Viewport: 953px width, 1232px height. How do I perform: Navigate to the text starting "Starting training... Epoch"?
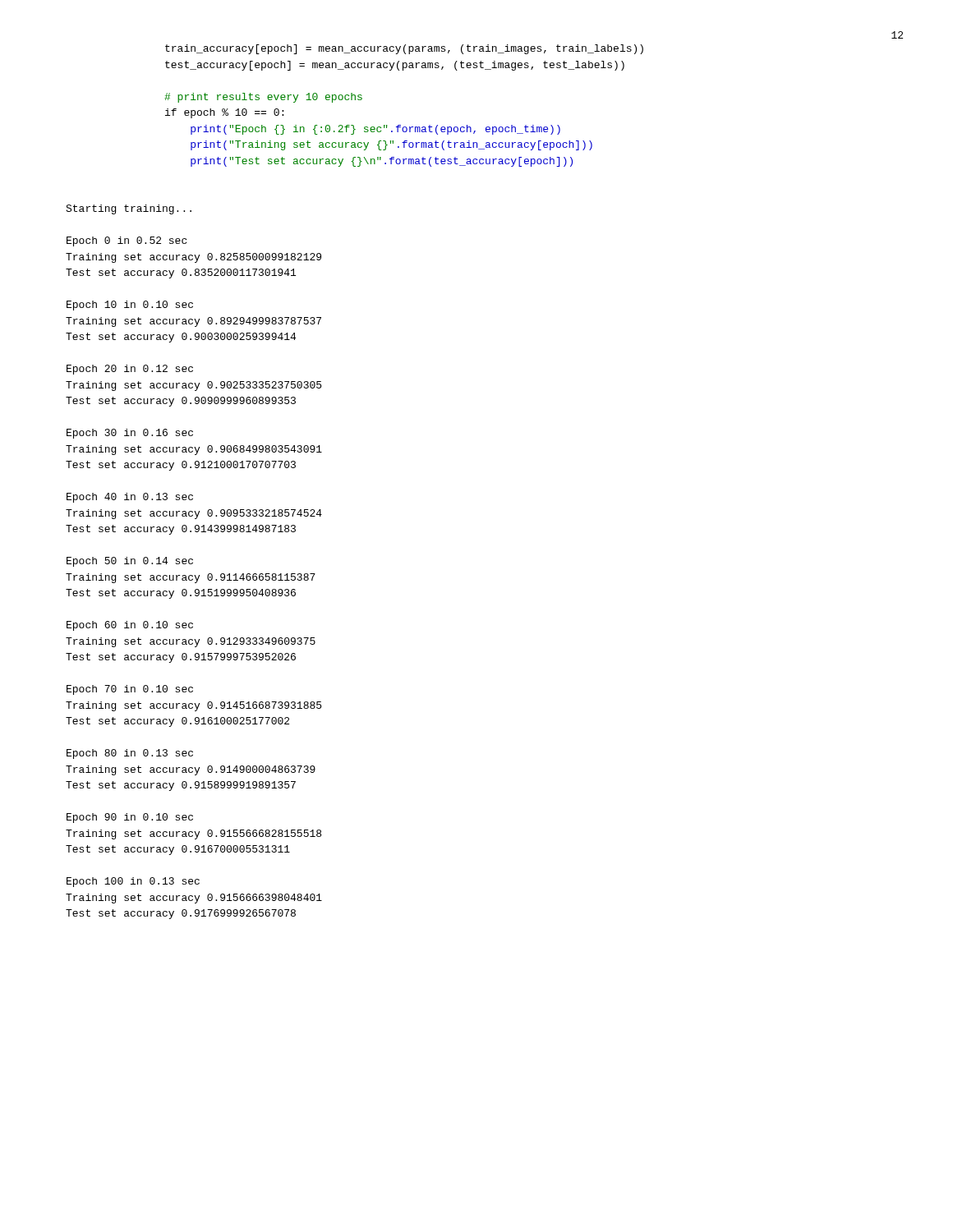[x=194, y=561]
